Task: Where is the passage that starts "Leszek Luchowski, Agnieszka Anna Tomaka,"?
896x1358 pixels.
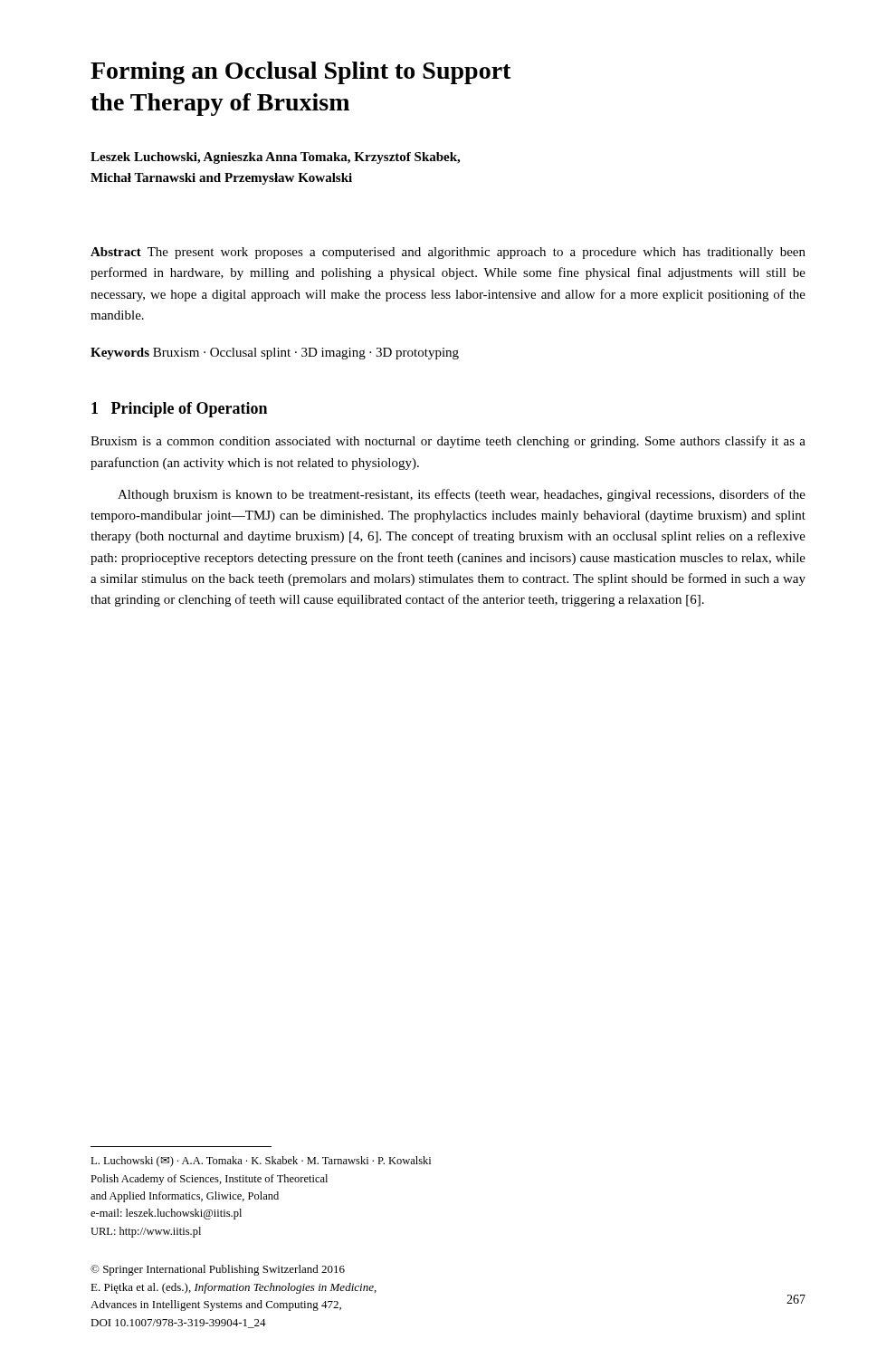Action: coord(448,167)
